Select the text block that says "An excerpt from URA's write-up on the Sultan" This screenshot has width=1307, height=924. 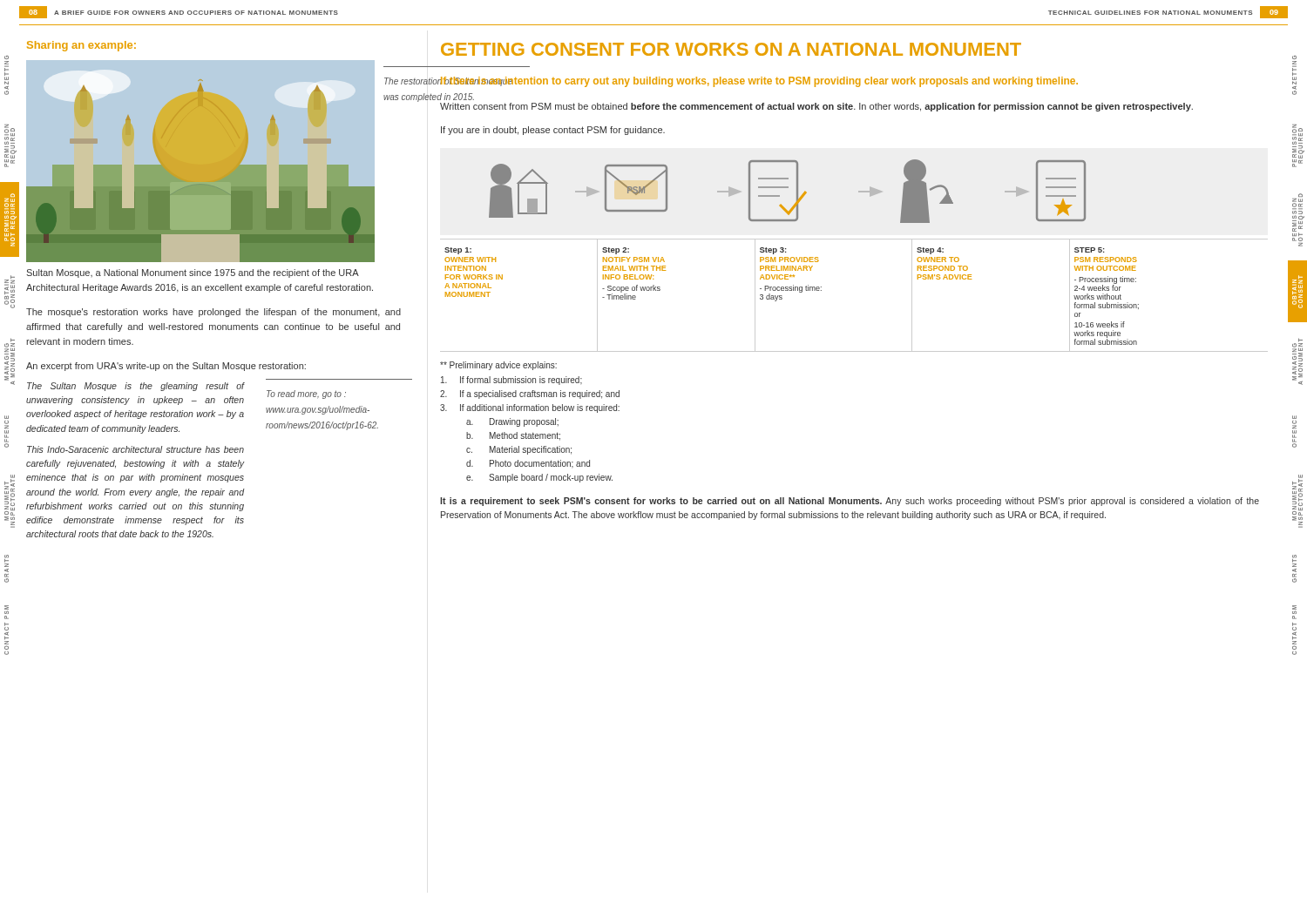(x=166, y=366)
